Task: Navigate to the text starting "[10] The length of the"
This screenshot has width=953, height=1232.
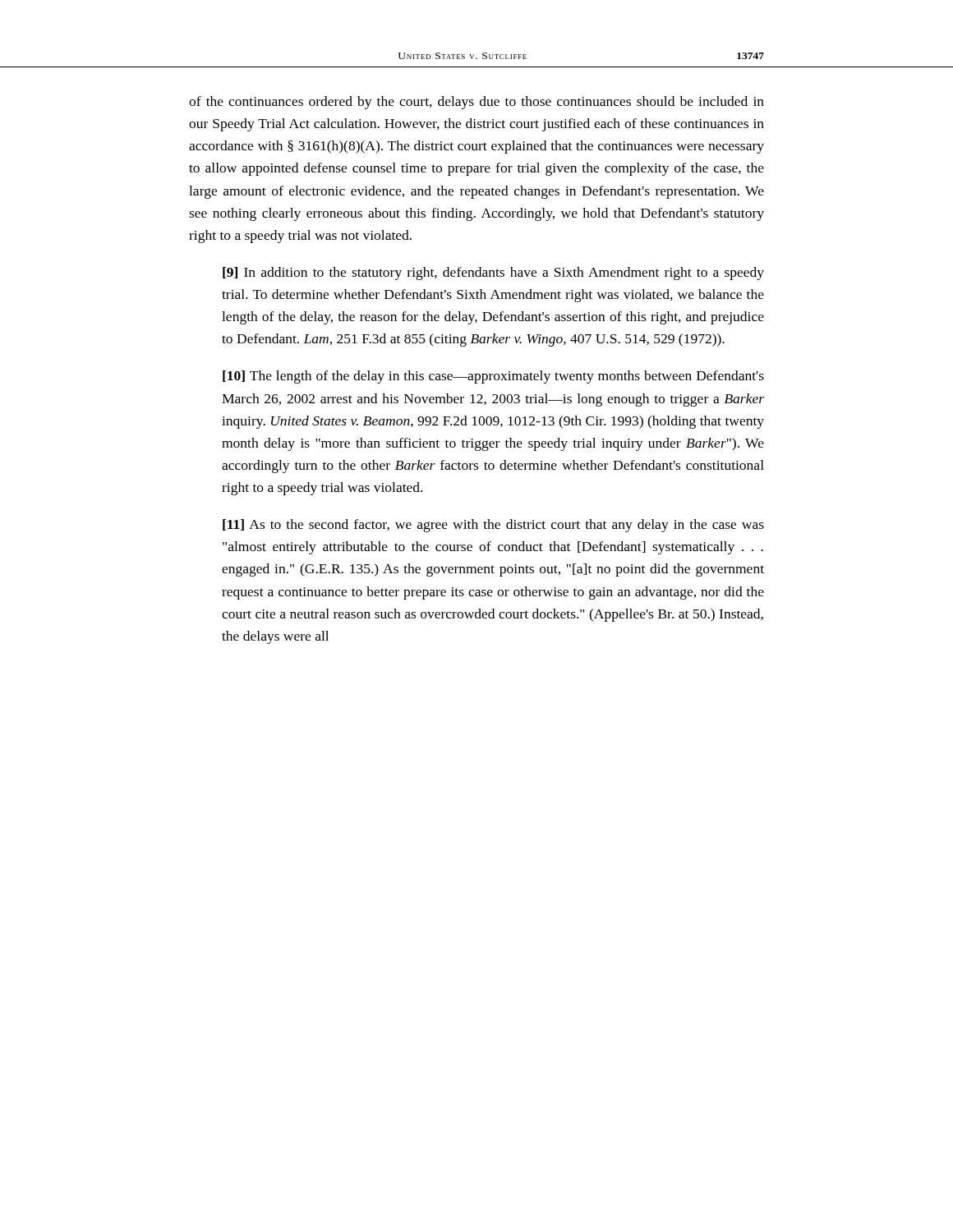Action: click(x=493, y=431)
